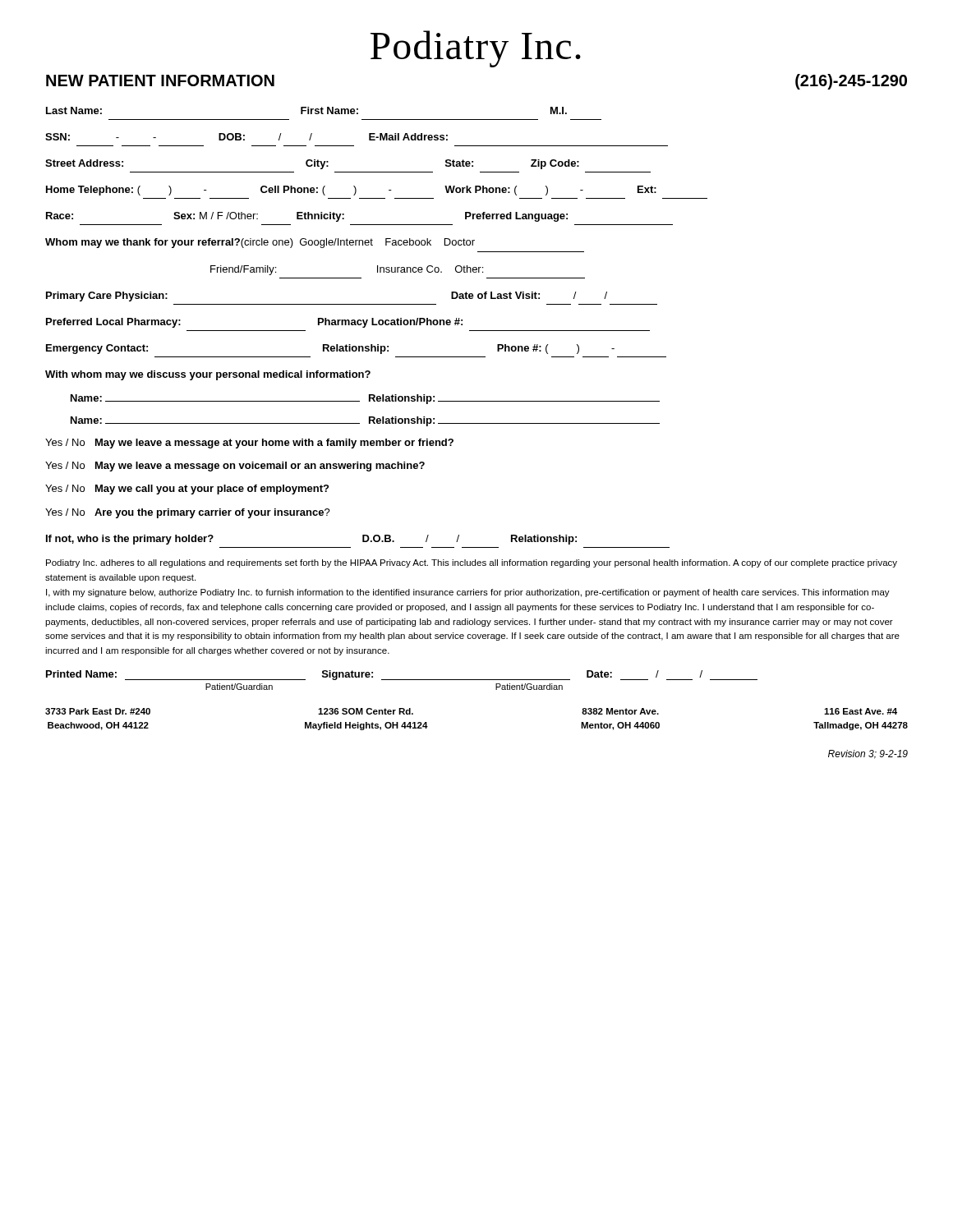Find the element starting "Friend/Family: Insurance Co. Other:"
Viewport: 953px width, 1232px height.
[x=397, y=270]
